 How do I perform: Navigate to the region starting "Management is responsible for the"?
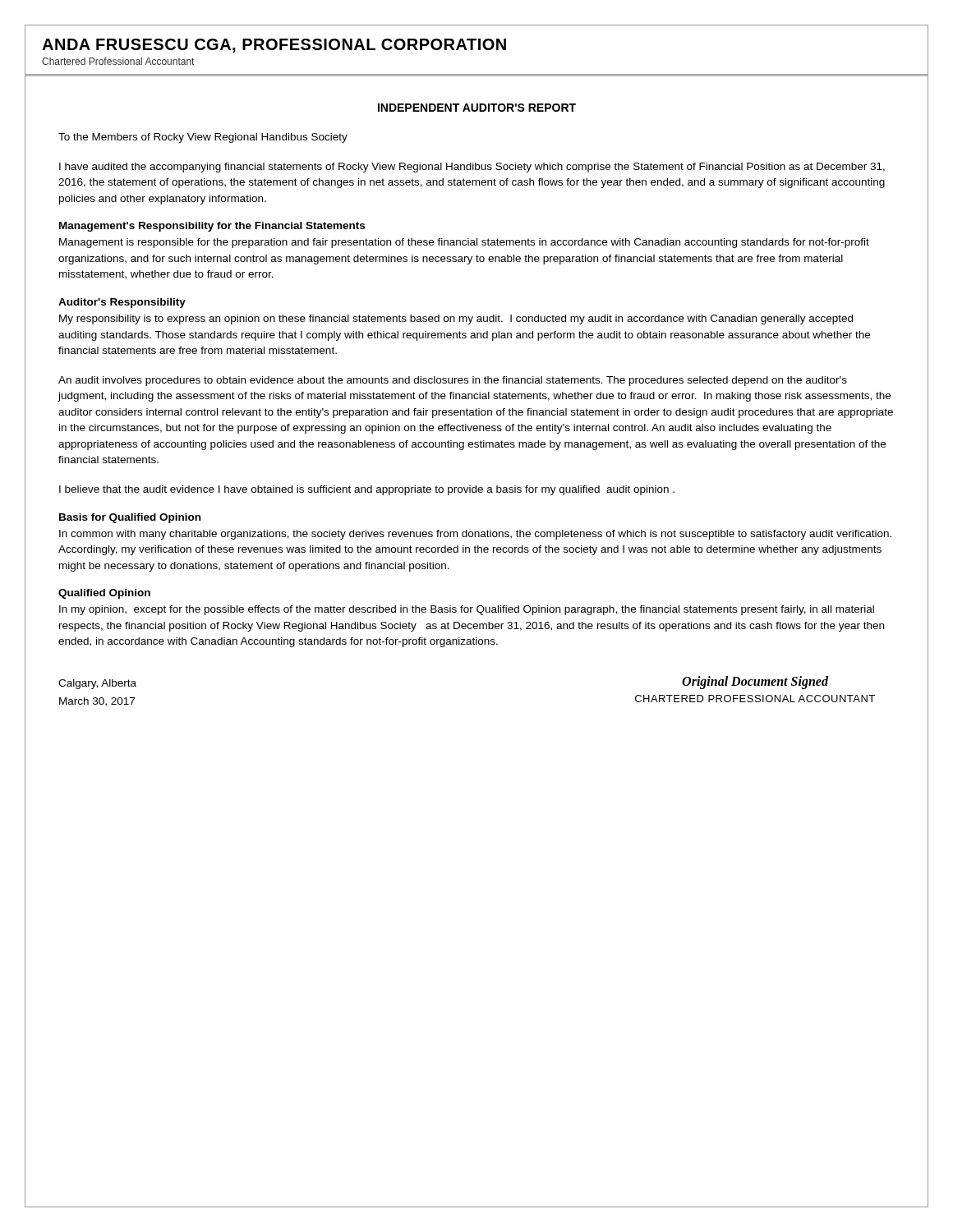464,258
